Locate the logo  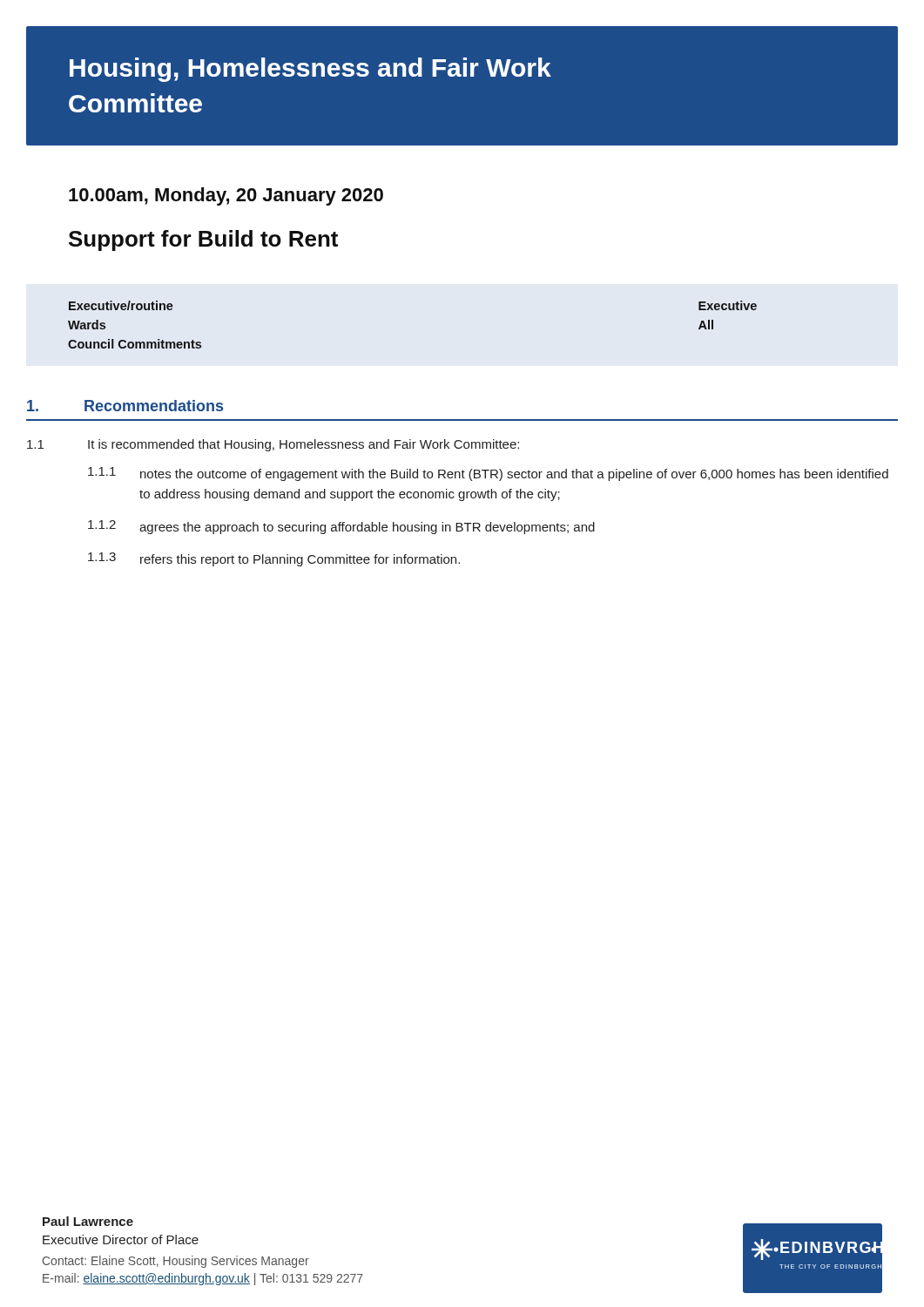tap(813, 1260)
